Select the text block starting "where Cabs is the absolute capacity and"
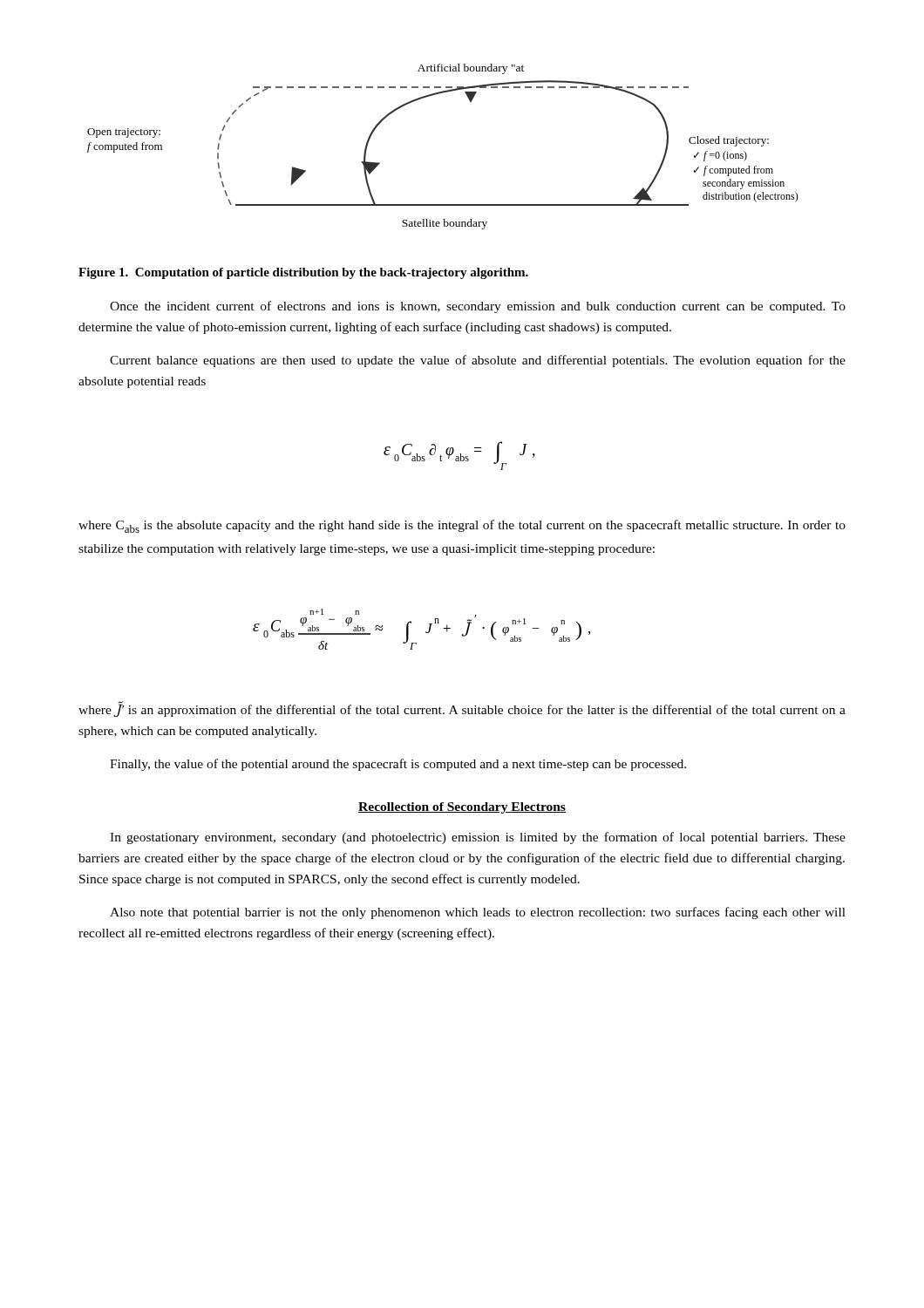The width and height of the screenshot is (924, 1308). pyautogui.click(x=462, y=536)
